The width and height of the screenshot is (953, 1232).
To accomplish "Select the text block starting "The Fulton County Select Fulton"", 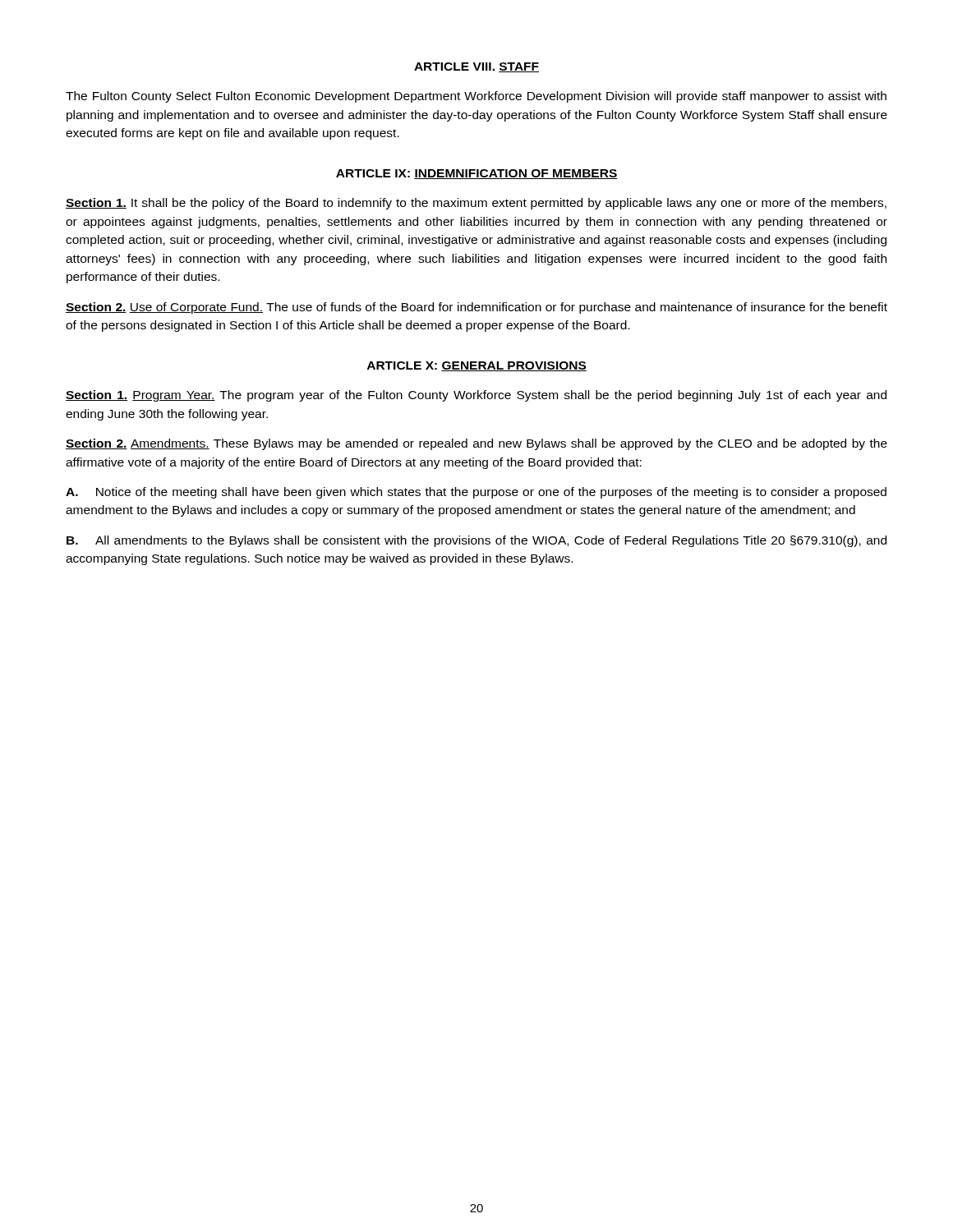I will point(476,115).
